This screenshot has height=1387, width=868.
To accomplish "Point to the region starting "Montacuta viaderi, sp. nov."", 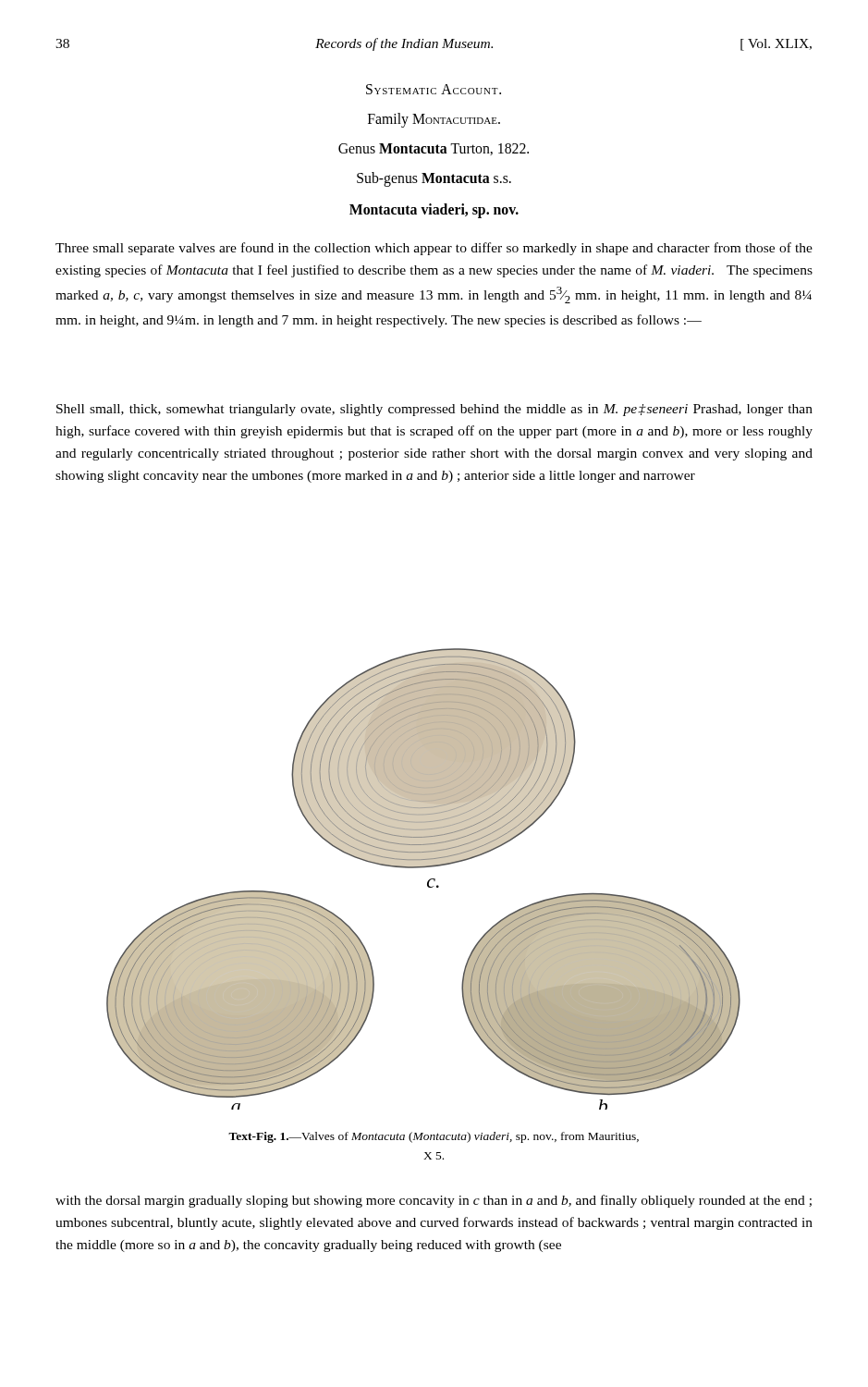I will 434,209.
